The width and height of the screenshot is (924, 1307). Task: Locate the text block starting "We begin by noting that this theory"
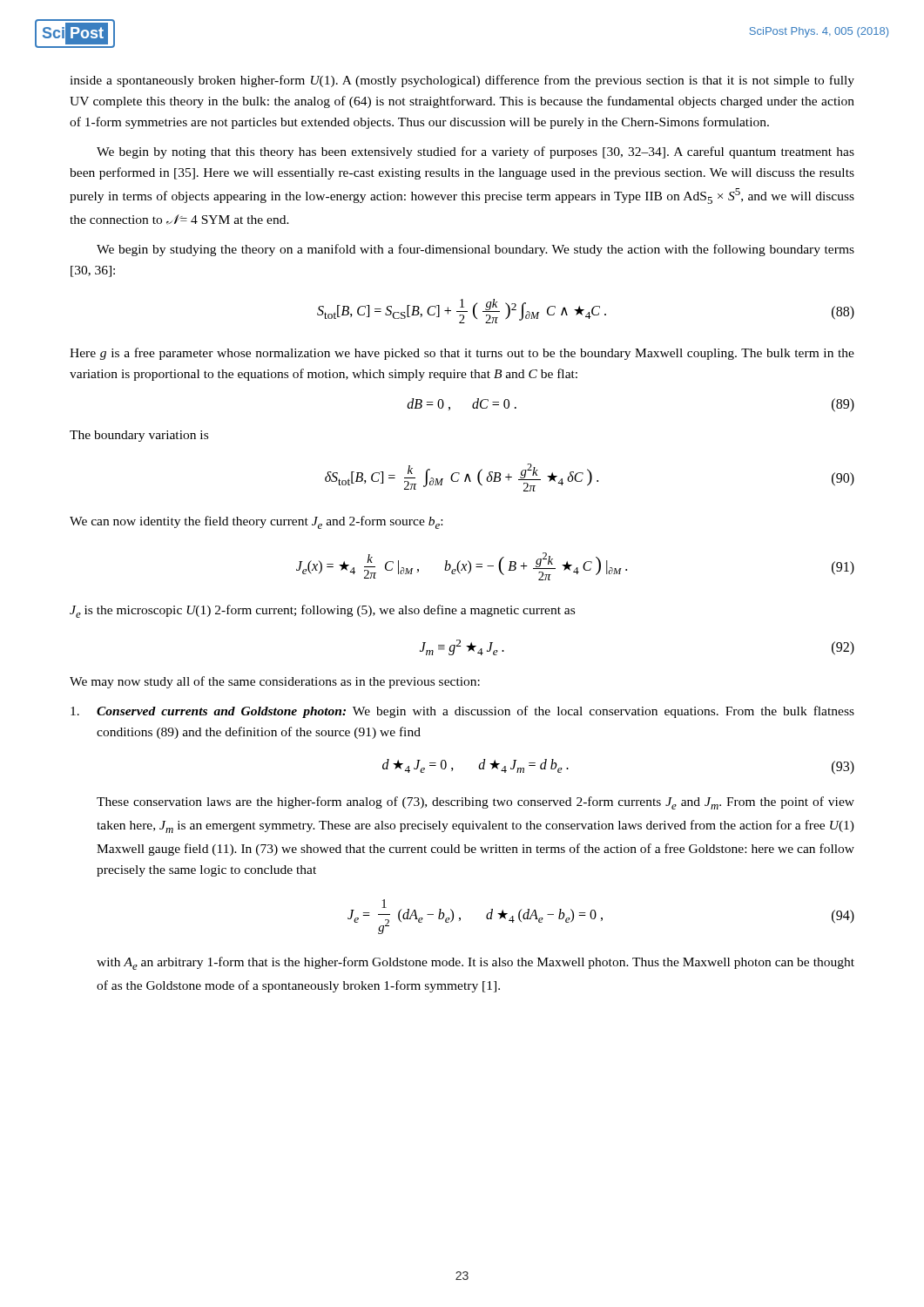pyautogui.click(x=462, y=186)
